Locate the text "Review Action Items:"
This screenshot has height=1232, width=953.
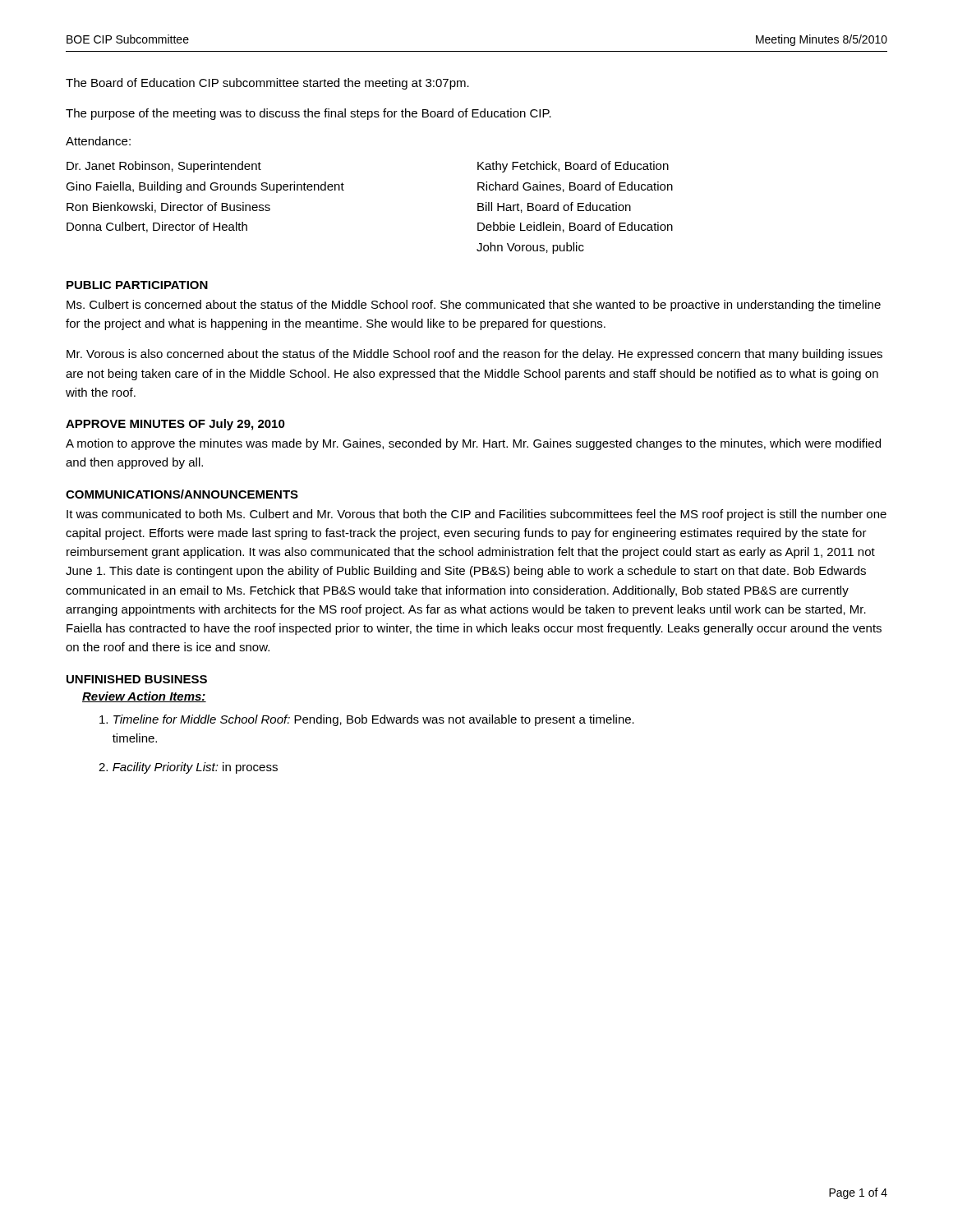(x=144, y=696)
